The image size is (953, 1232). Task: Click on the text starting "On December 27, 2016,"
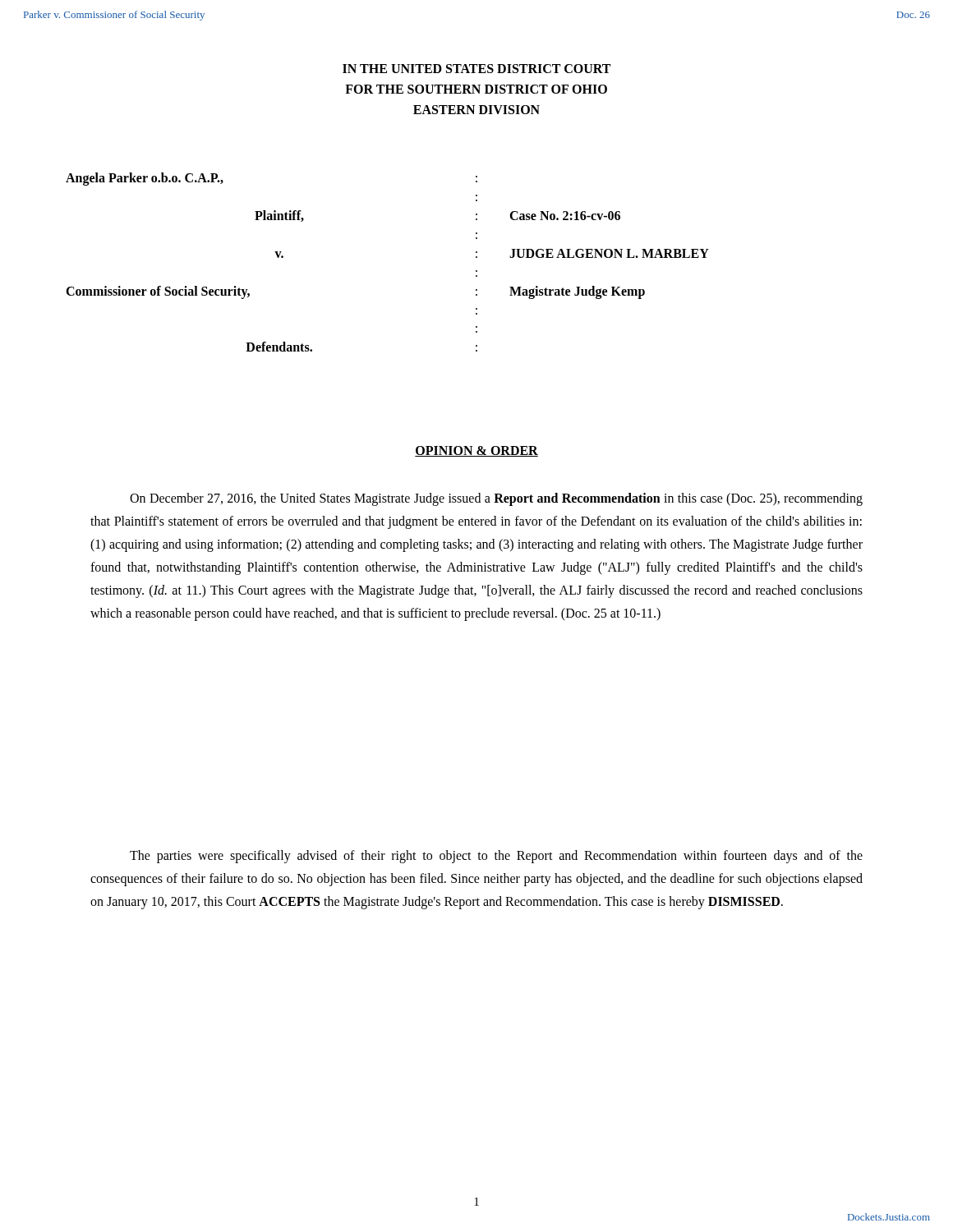tap(476, 556)
